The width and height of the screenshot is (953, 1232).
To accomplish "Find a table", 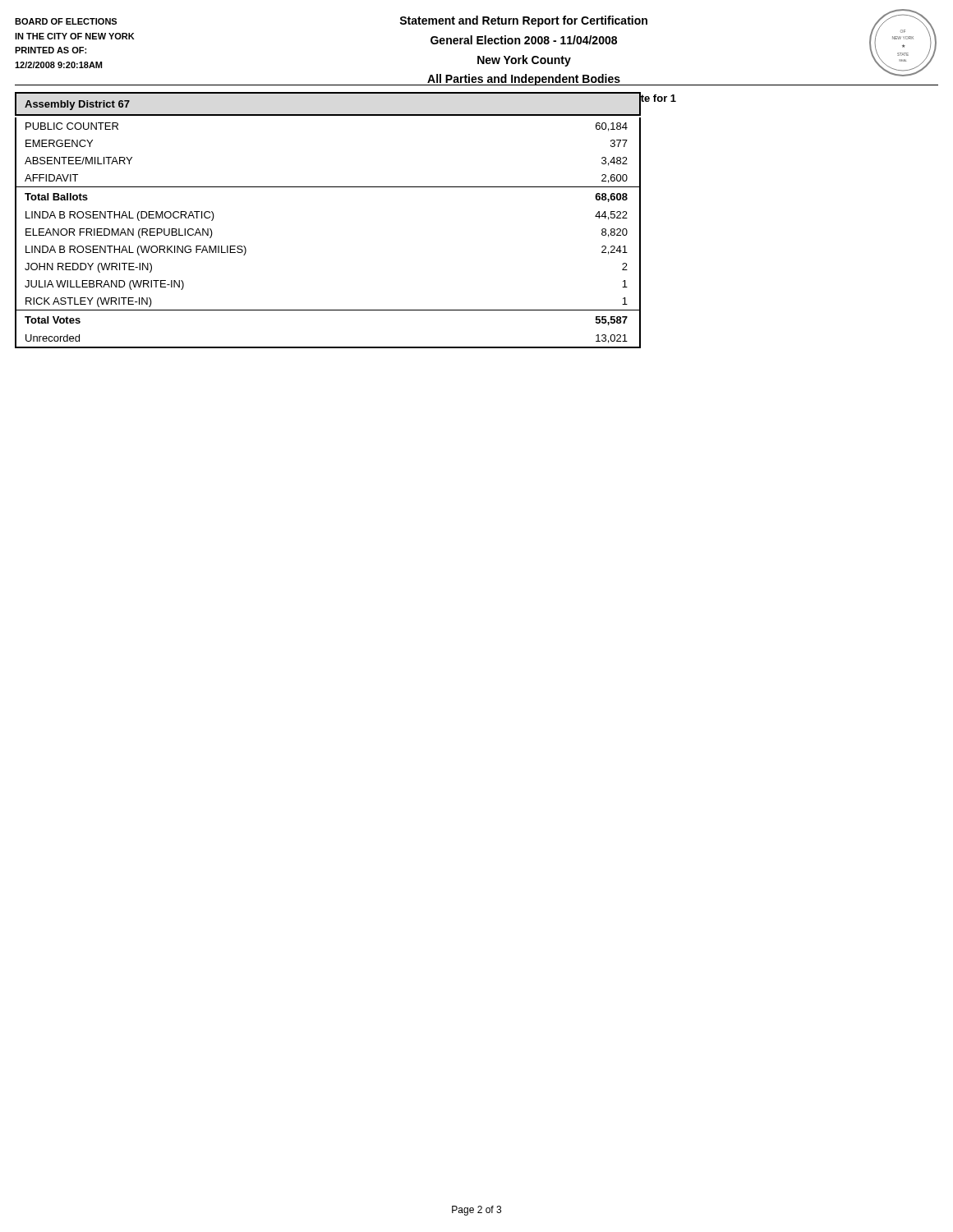I will coord(328,233).
